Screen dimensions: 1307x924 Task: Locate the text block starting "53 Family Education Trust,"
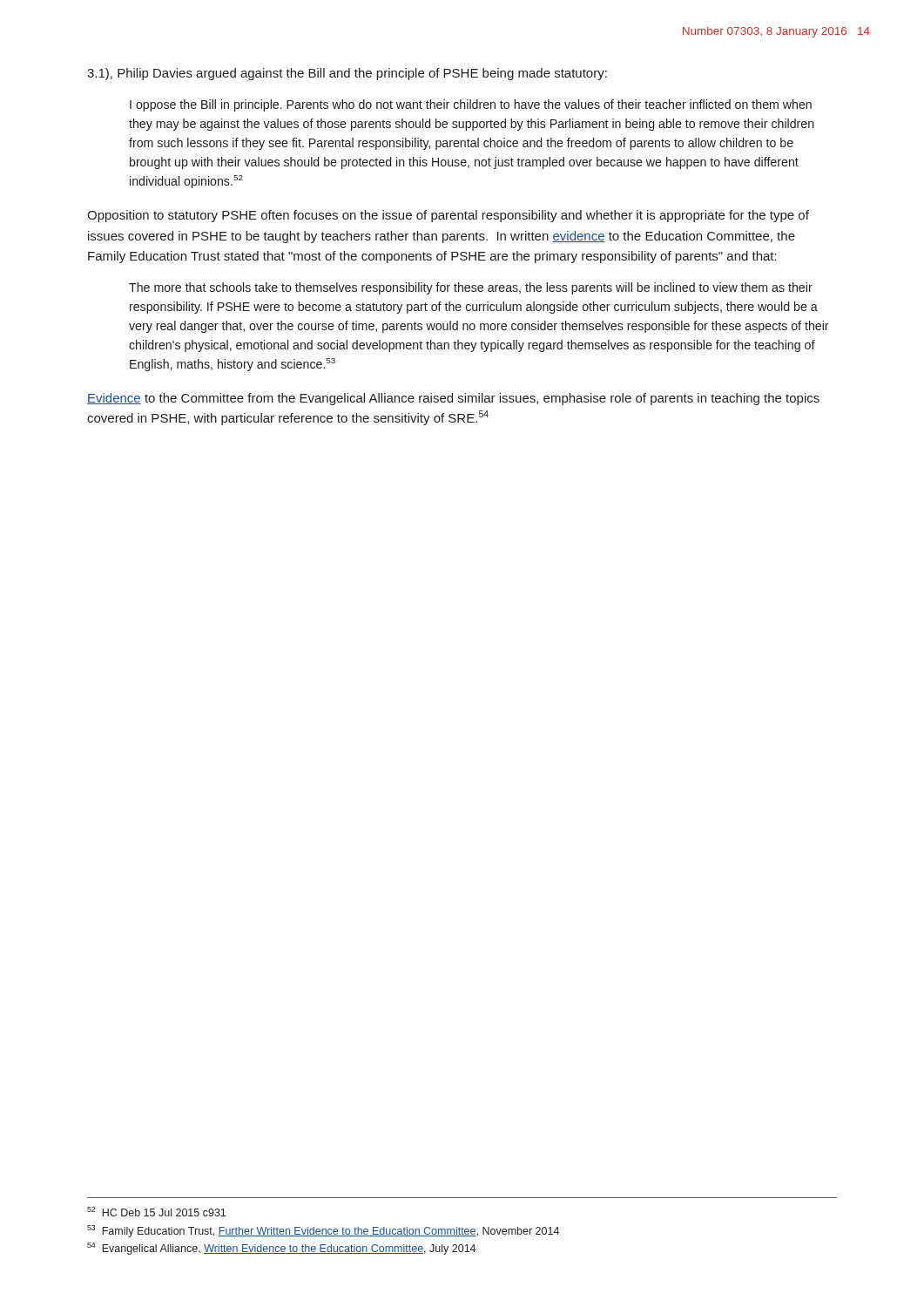click(323, 1230)
